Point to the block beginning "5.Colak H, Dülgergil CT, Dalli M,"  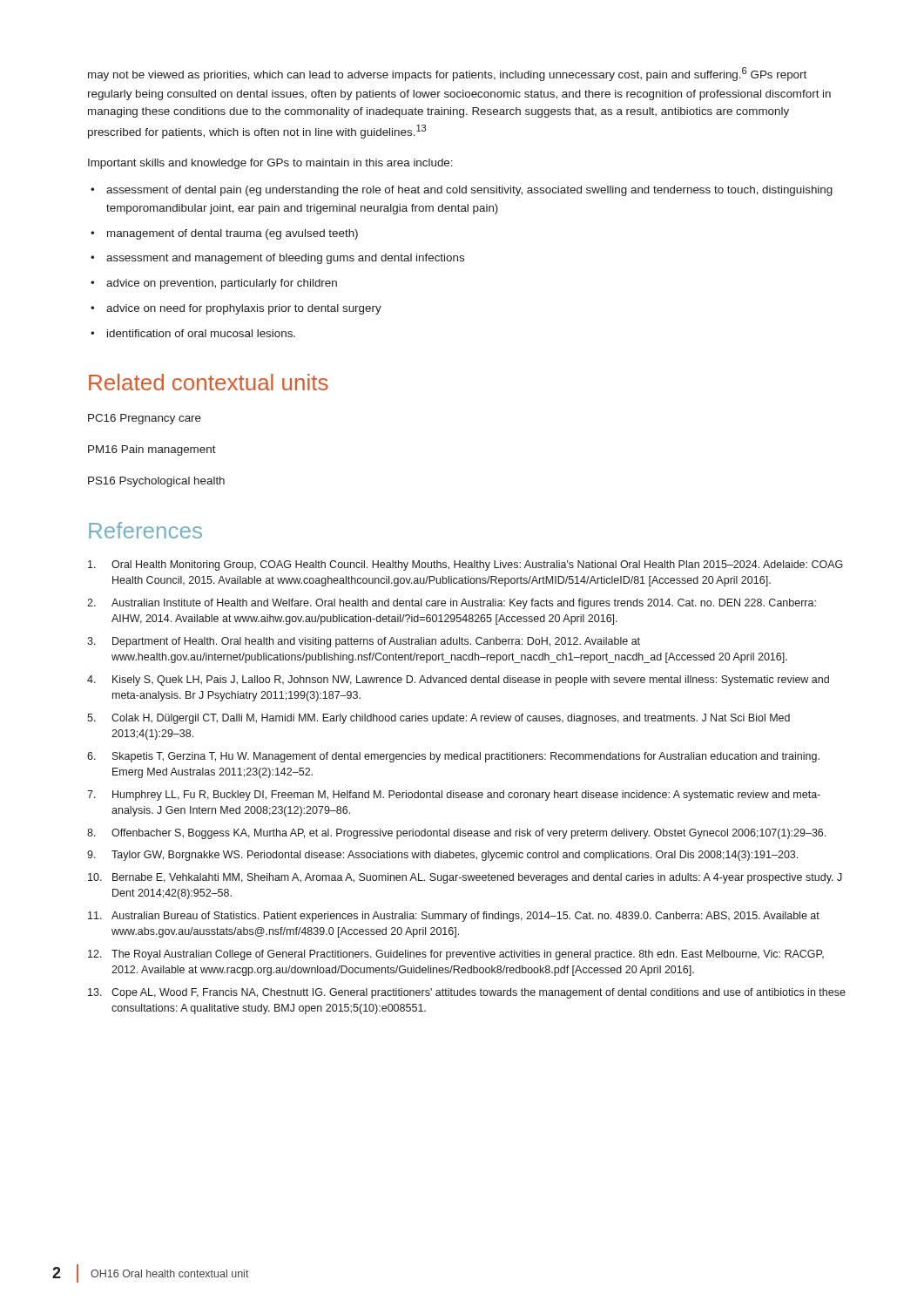click(439, 725)
